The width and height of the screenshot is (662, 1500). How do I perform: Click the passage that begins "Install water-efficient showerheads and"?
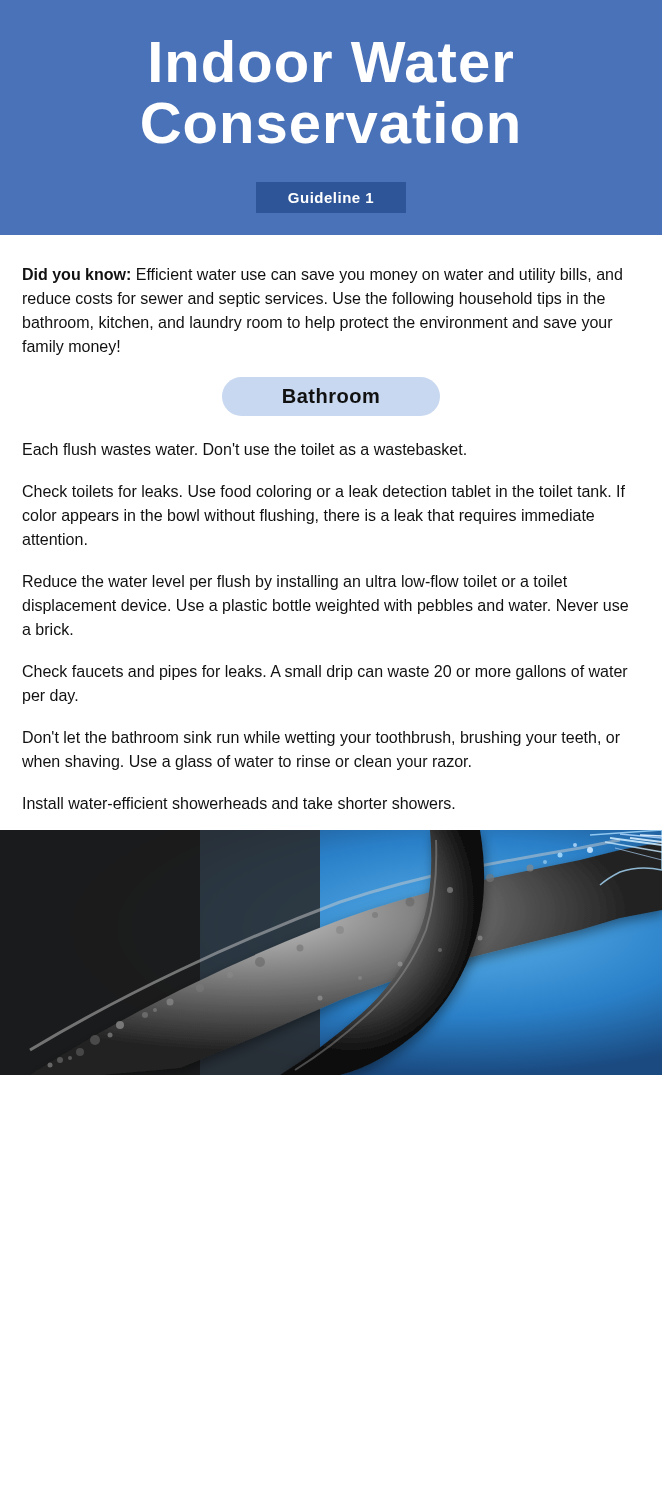coord(239,803)
